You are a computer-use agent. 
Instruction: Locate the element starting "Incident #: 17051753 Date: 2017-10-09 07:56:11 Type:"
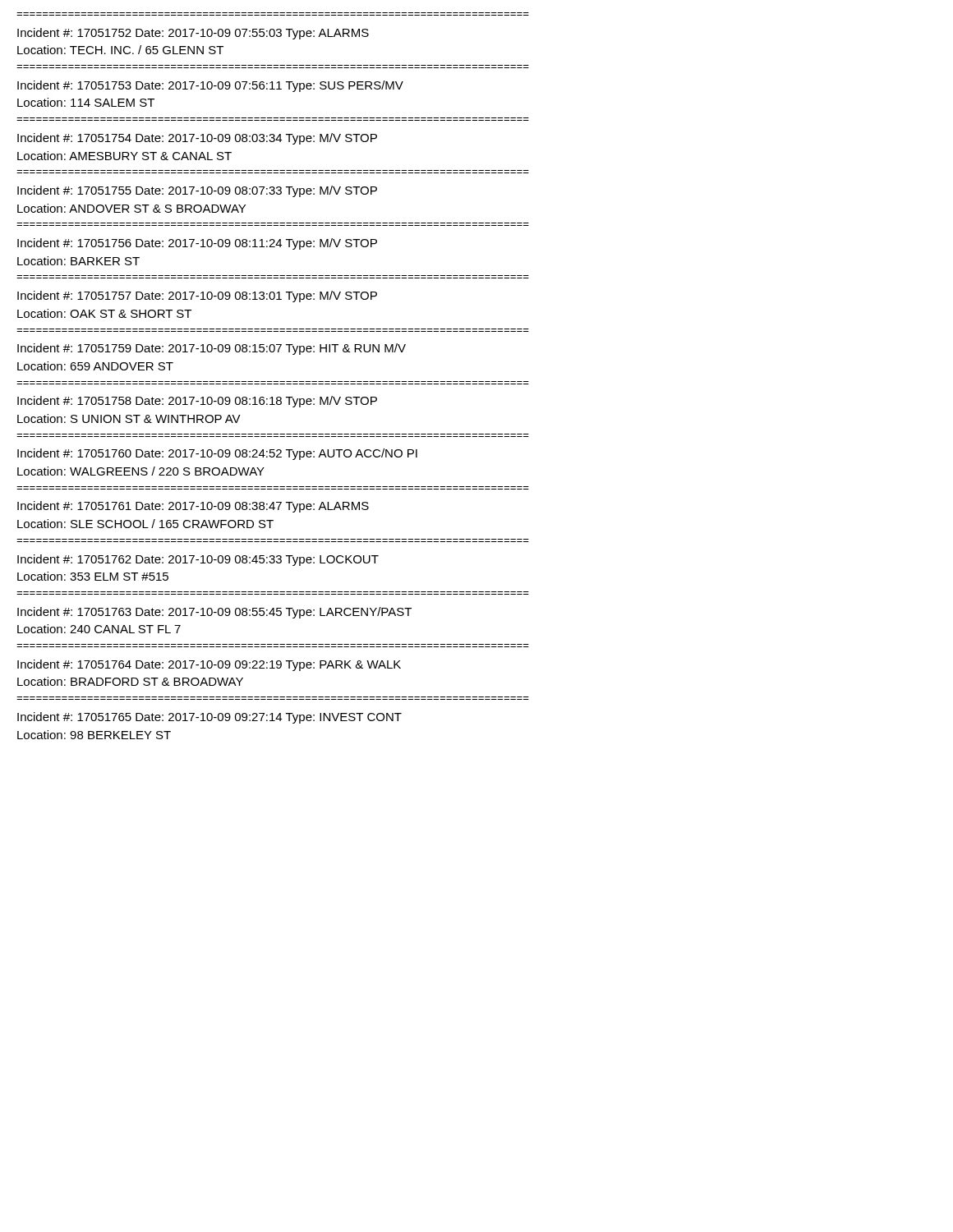coord(210,94)
